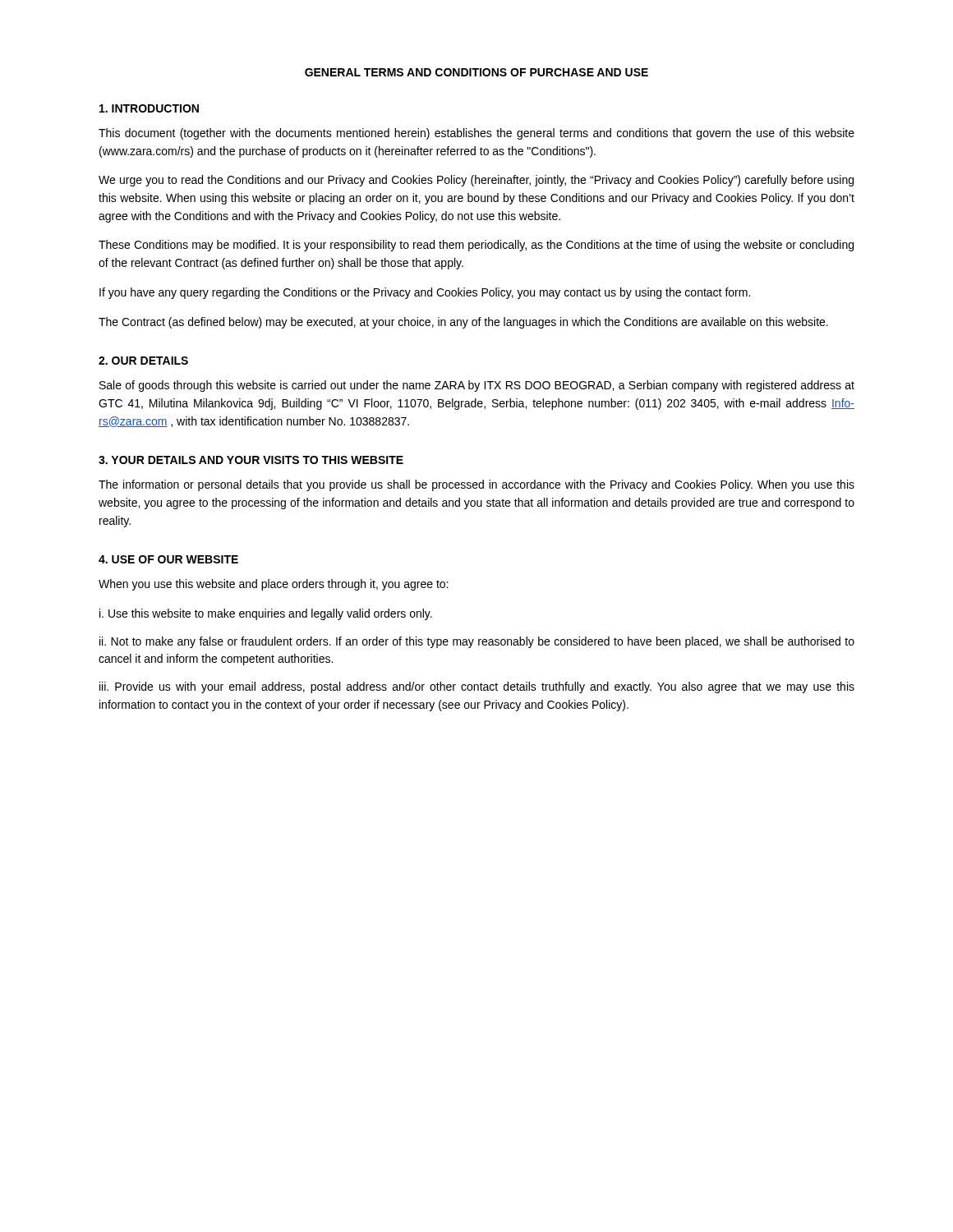Find the text block that reads "We urge you"
The image size is (953, 1232).
pos(476,198)
